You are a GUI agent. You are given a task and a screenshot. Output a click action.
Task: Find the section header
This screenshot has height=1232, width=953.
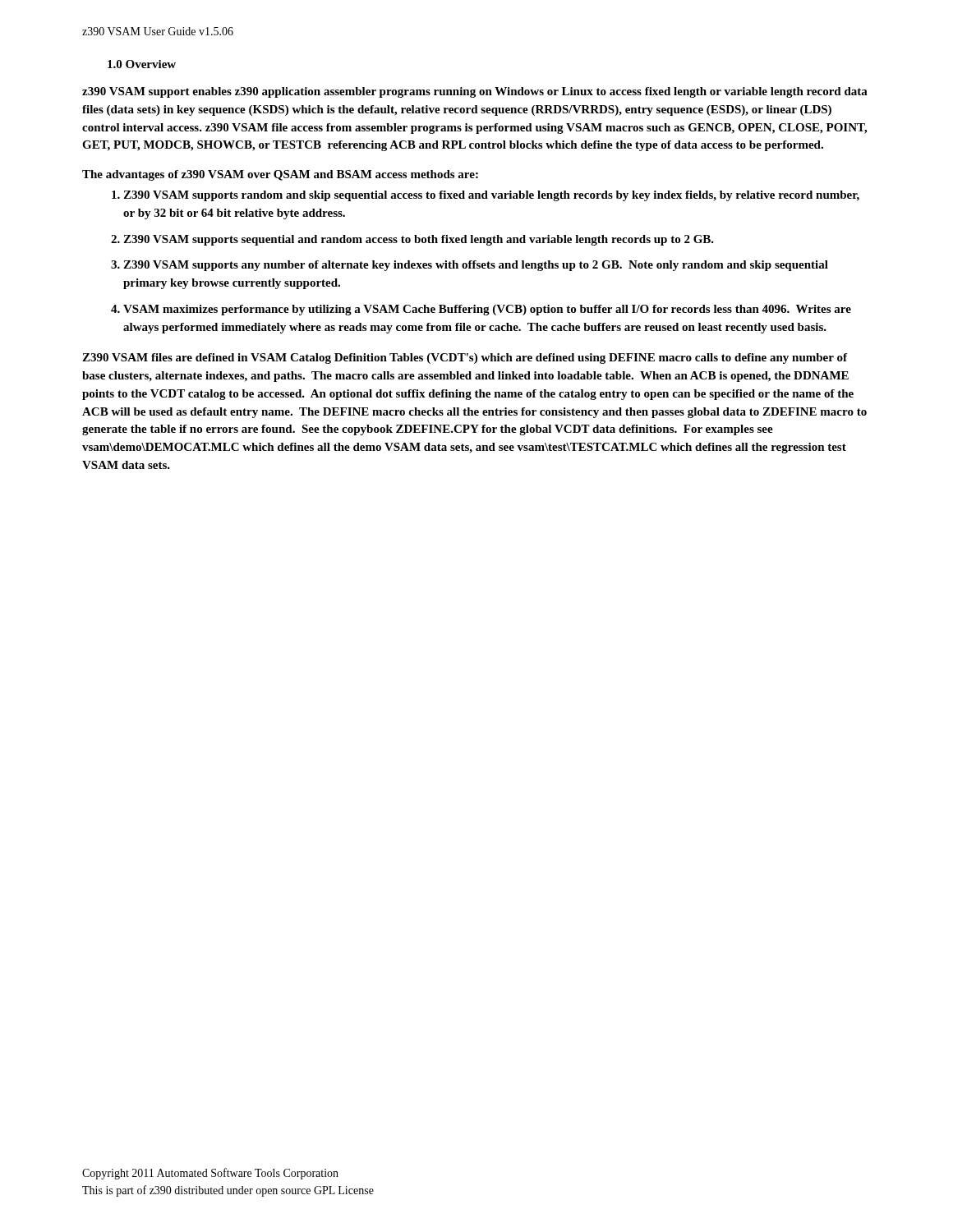(141, 64)
